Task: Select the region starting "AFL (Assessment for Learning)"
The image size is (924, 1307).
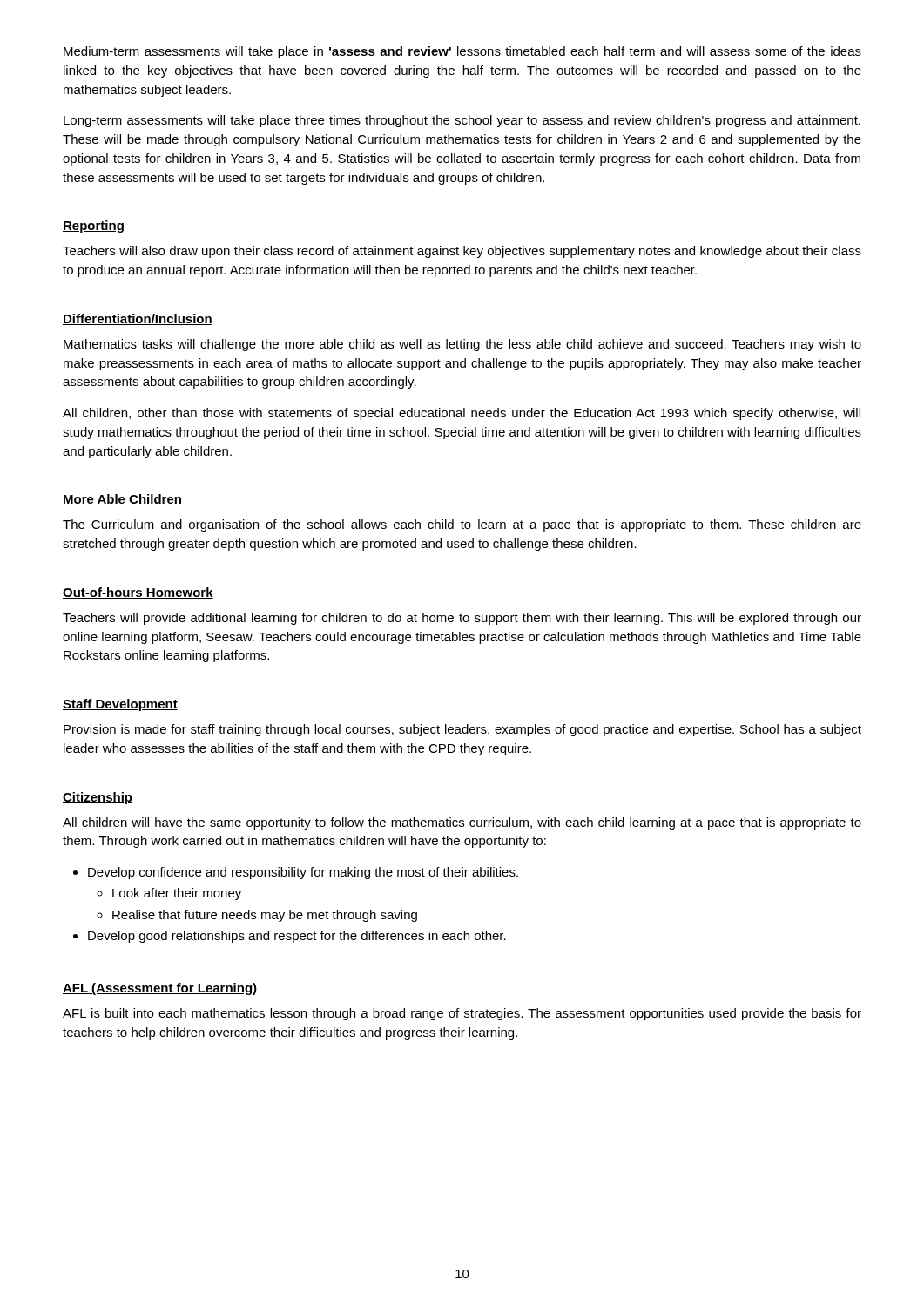Action: [x=160, y=988]
